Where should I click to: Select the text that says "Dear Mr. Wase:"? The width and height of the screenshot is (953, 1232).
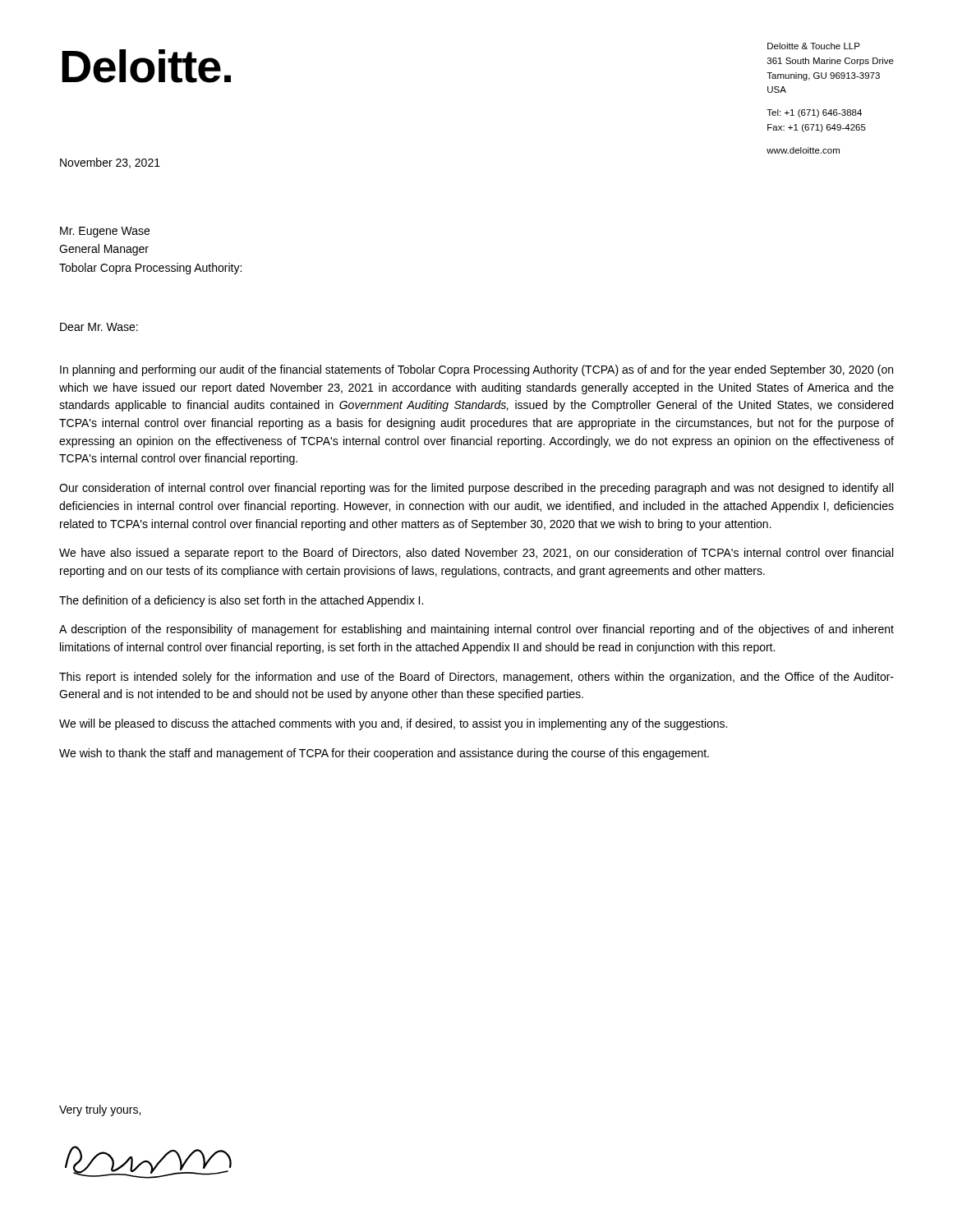pyautogui.click(x=99, y=327)
